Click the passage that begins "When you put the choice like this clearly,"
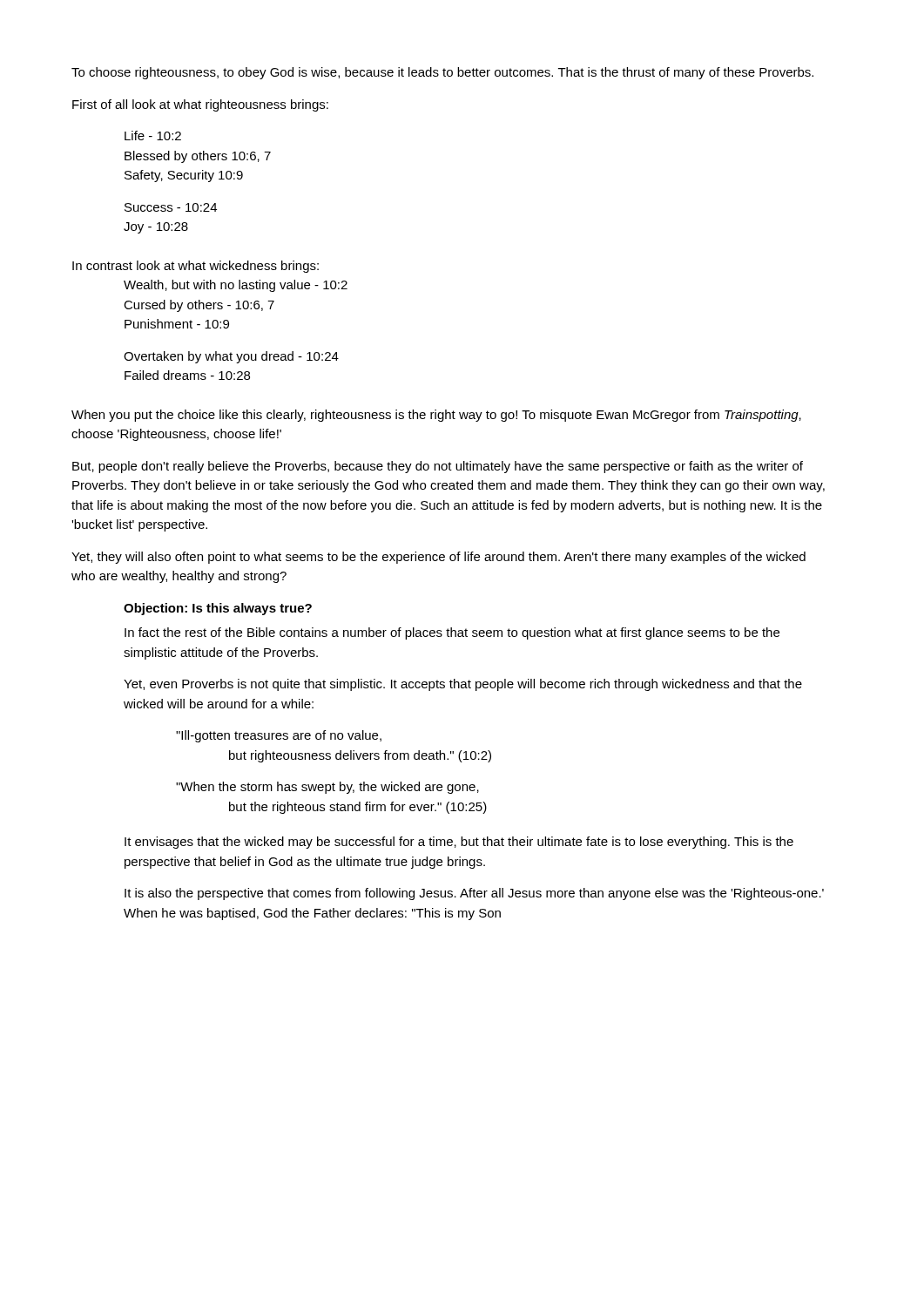 pos(437,424)
